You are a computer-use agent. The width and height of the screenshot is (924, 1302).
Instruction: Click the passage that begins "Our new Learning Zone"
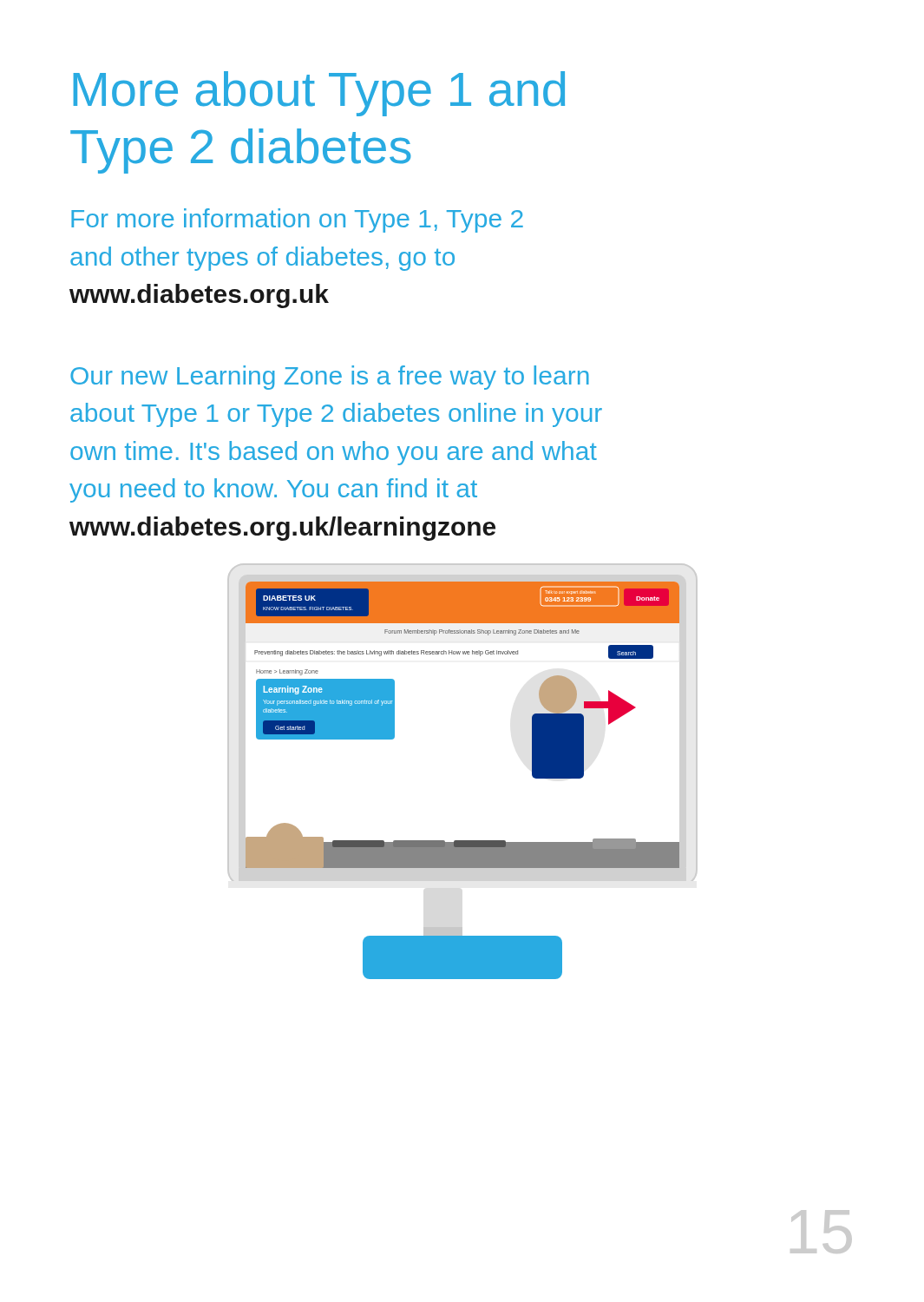pyautogui.click(x=462, y=451)
